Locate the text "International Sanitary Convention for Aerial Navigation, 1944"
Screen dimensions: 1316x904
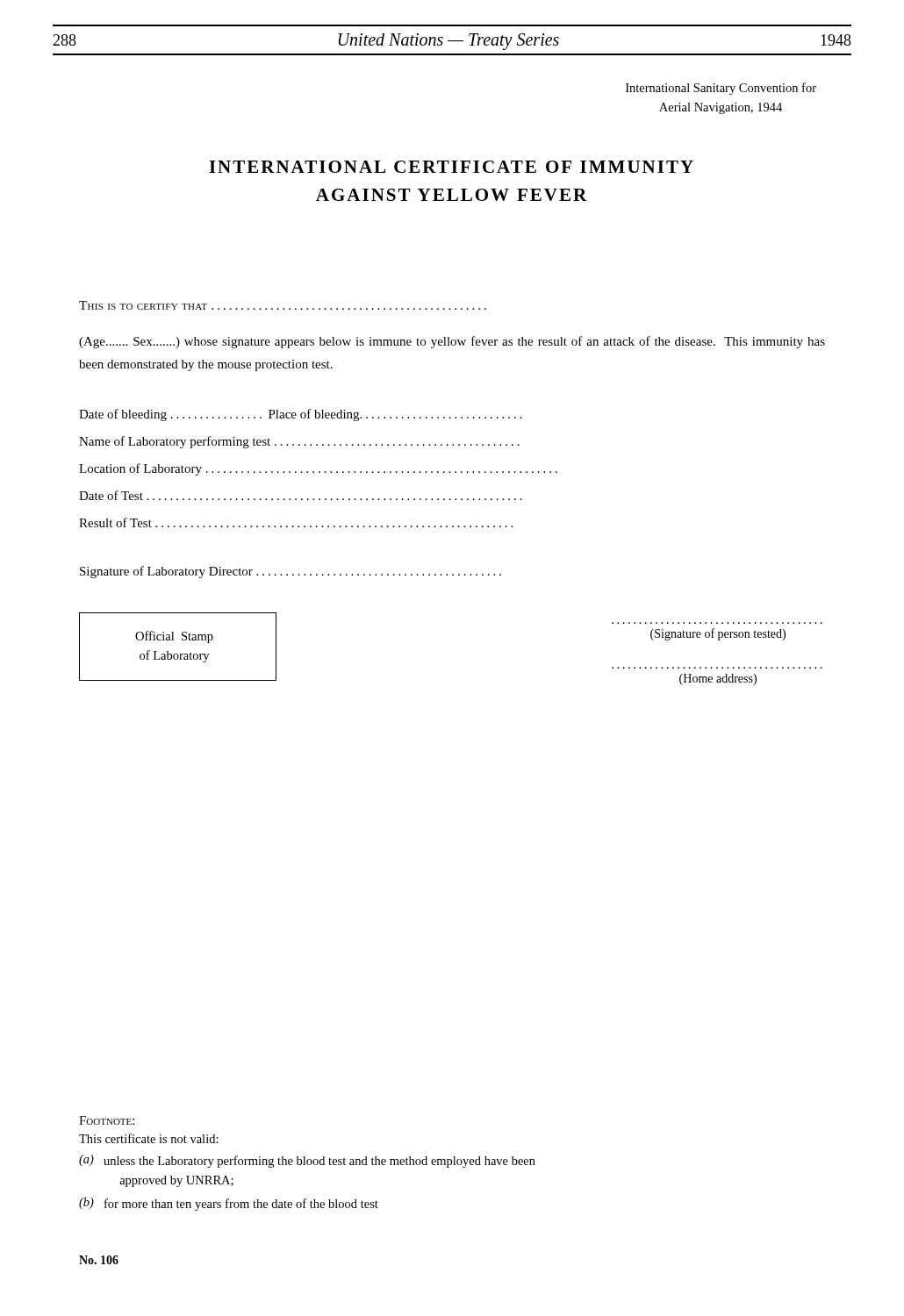721,97
